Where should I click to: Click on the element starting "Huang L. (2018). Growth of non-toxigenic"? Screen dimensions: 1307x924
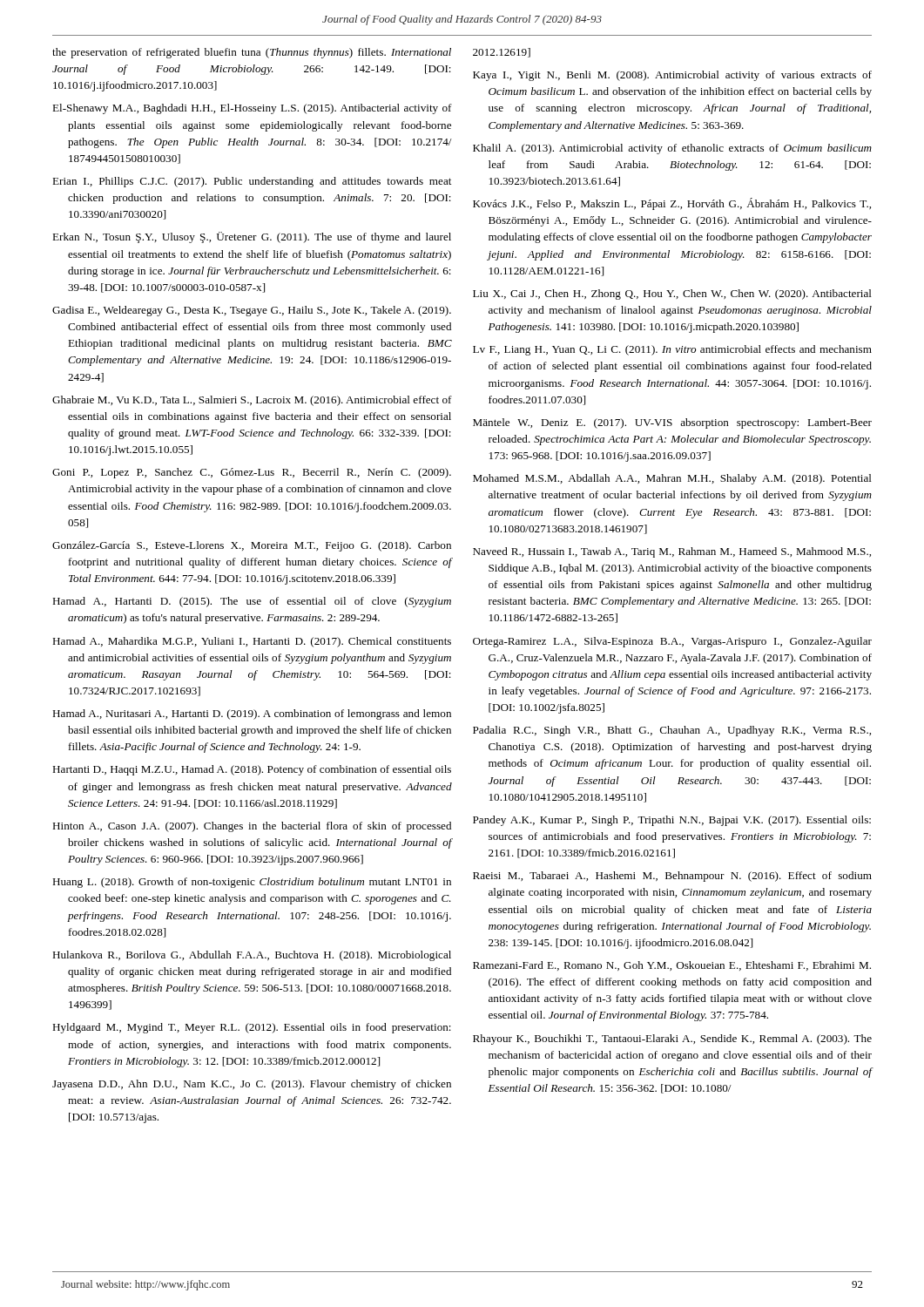[252, 907]
